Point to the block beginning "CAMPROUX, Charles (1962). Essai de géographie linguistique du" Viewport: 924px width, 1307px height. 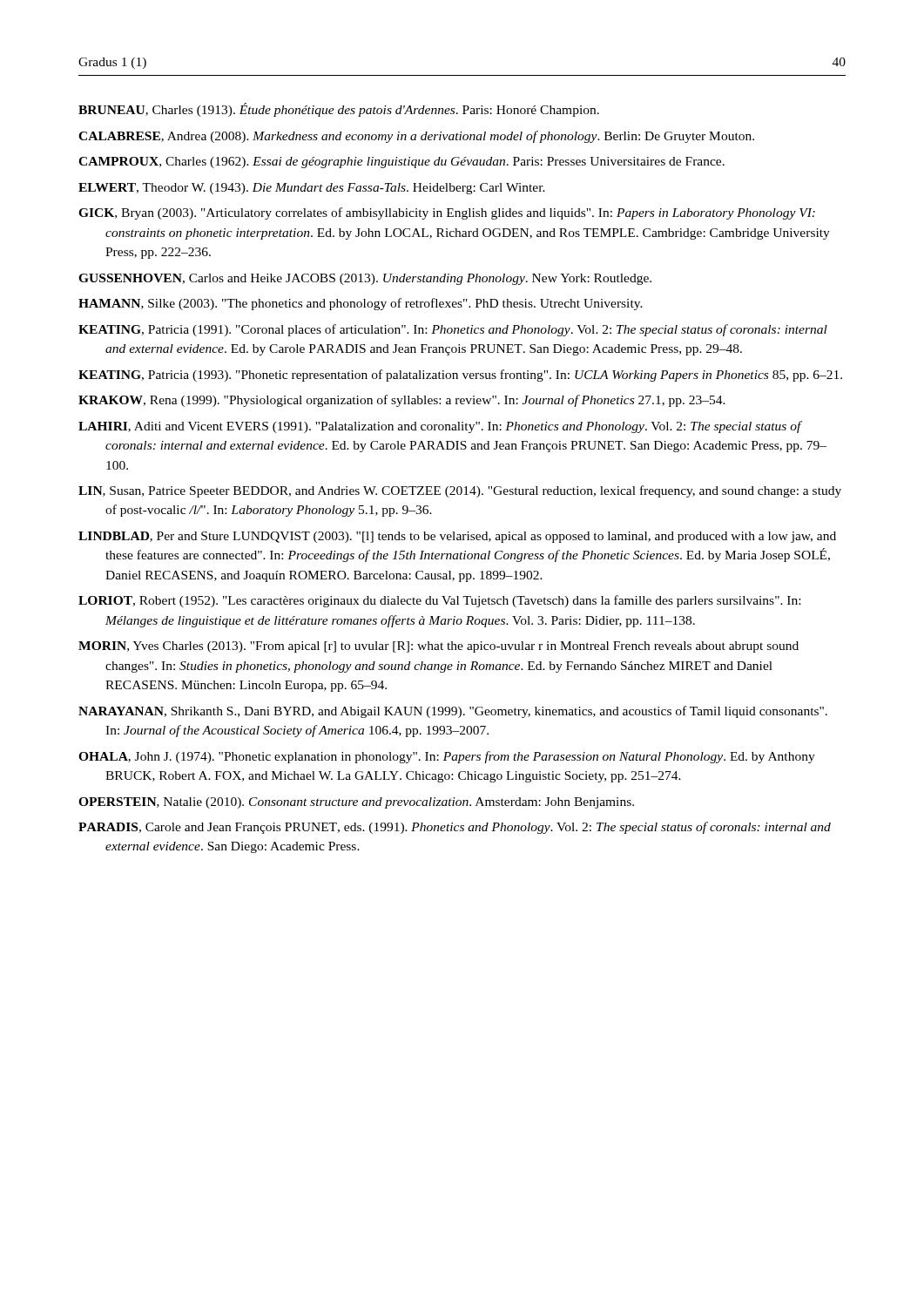coord(402,161)
